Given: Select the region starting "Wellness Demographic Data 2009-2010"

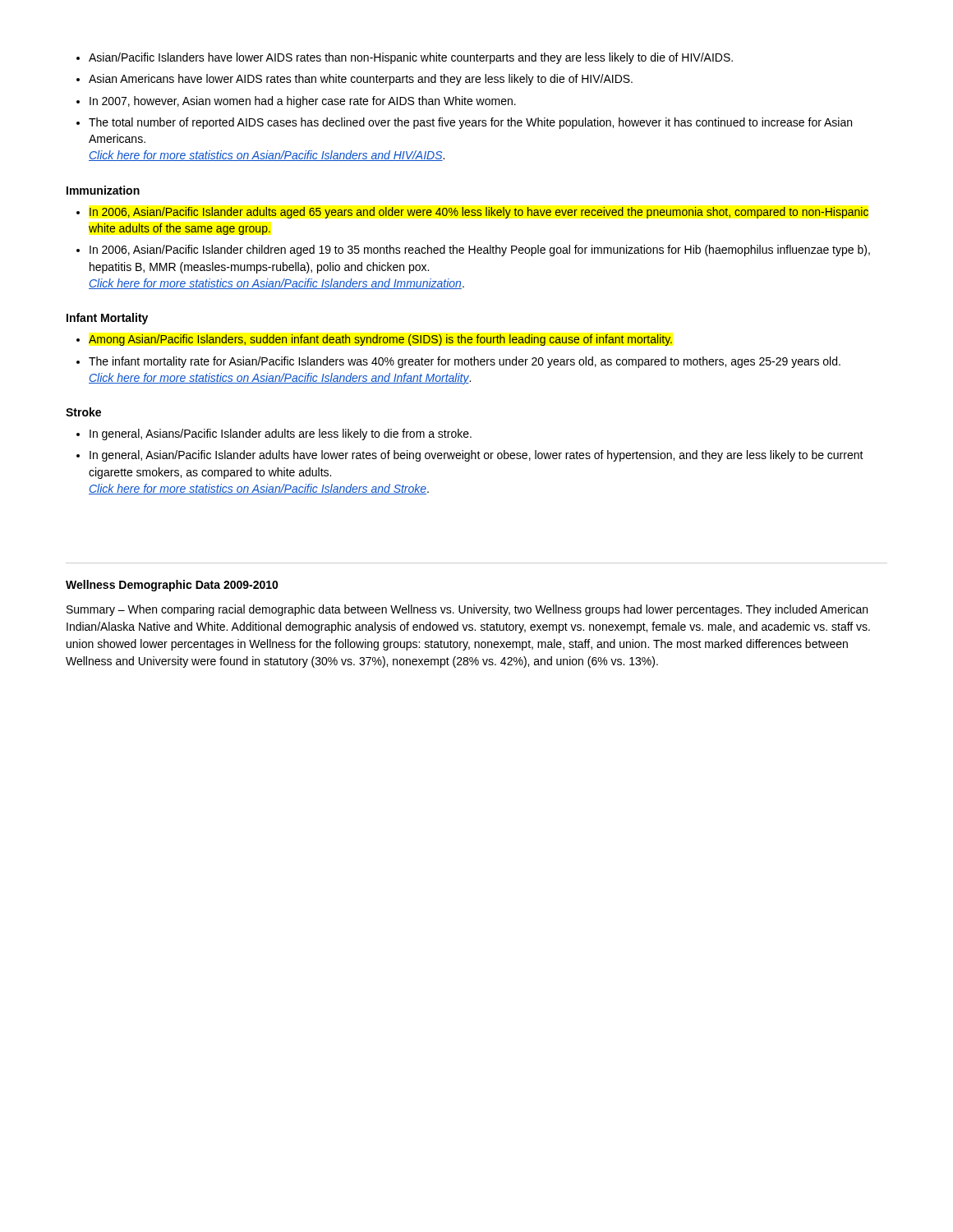Looking at the screenshot, I should (x=172, y=585).
